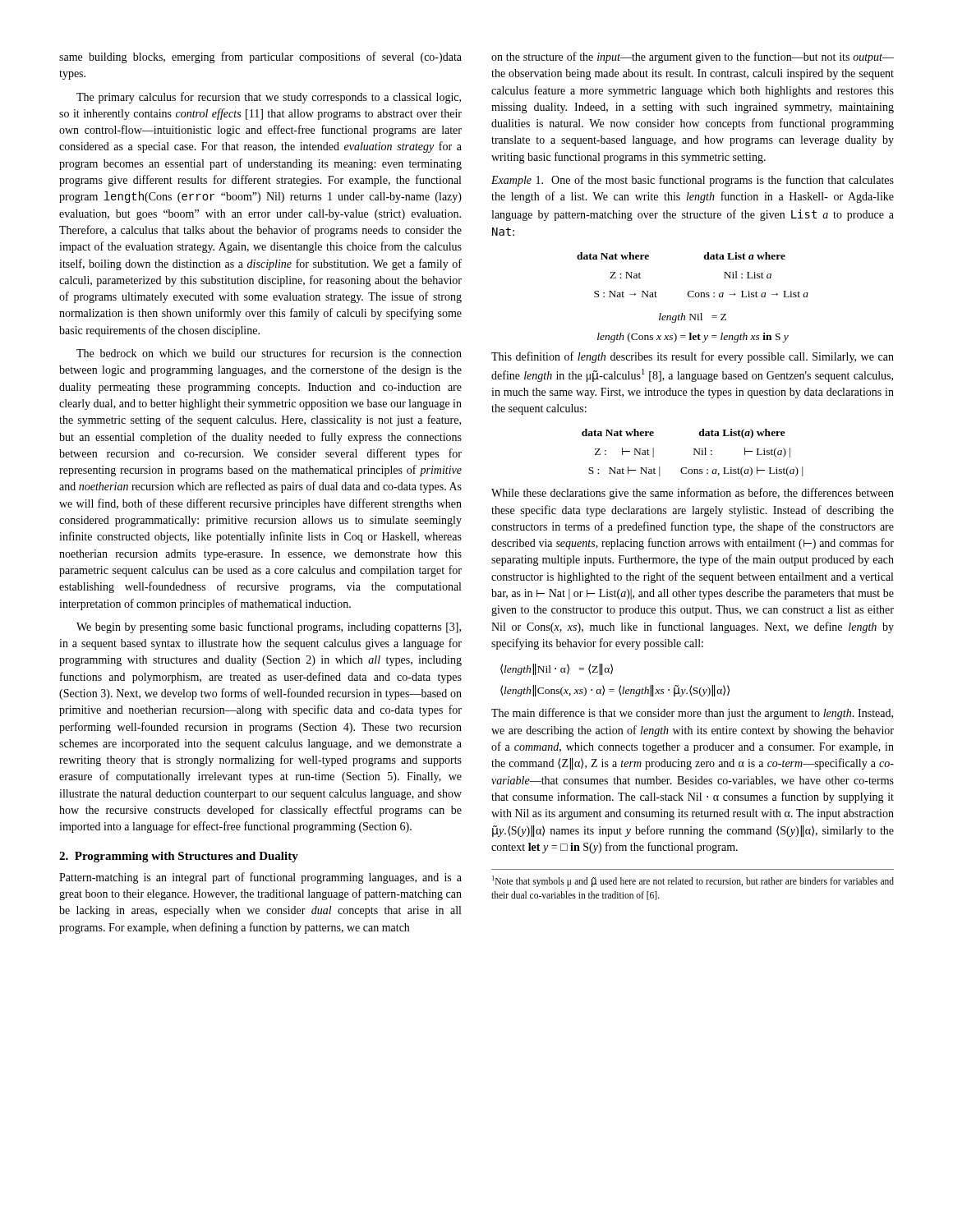Click the passage that begins "Example 1. One of the"
Viewport: 953px width, 1232px height.
tap(693, 207)
